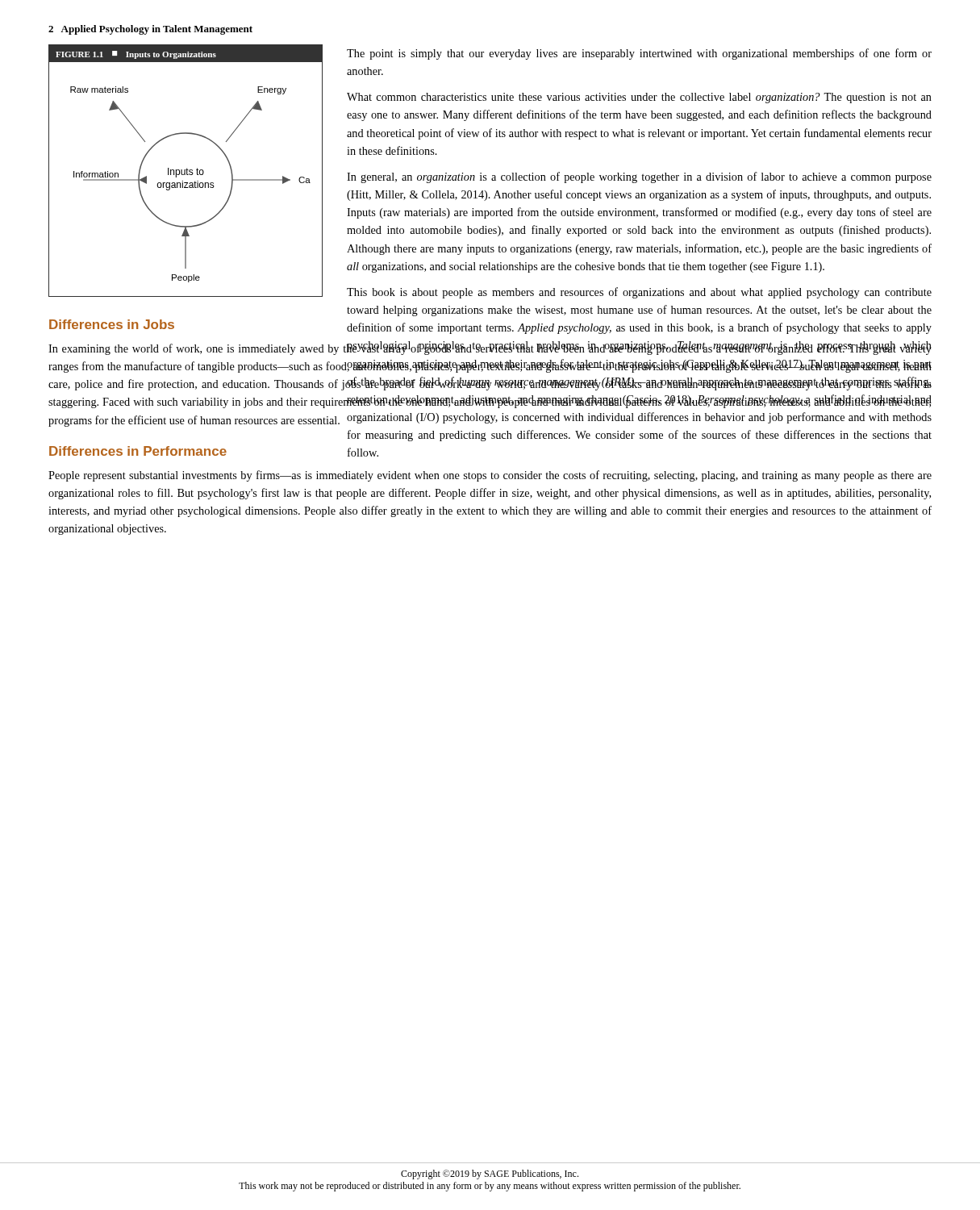Locate the block of text that opens with "The point is simply"

point(639,62)
